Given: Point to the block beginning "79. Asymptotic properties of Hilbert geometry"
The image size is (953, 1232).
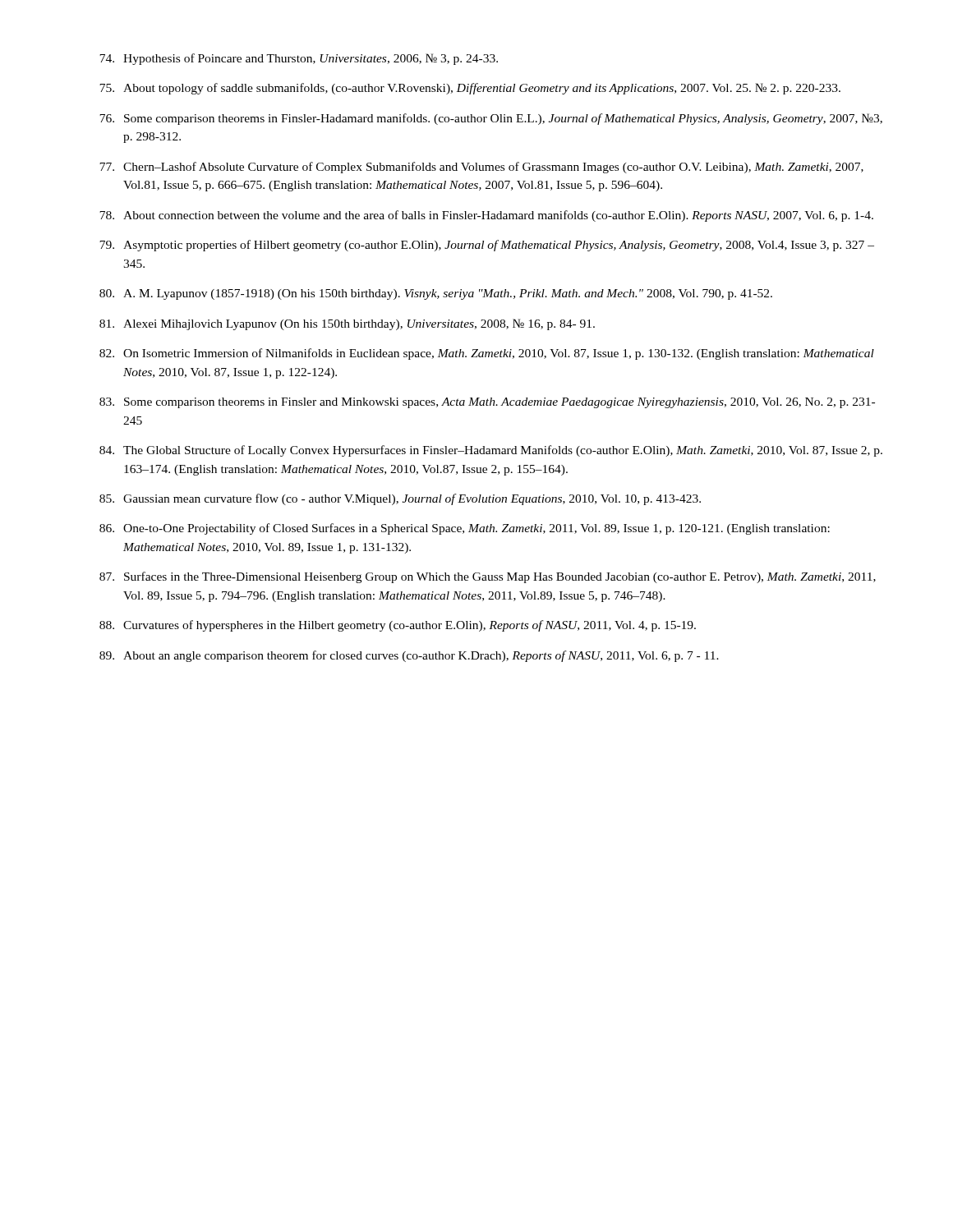Looking at the screenshot, I should [x=476, y=254].
